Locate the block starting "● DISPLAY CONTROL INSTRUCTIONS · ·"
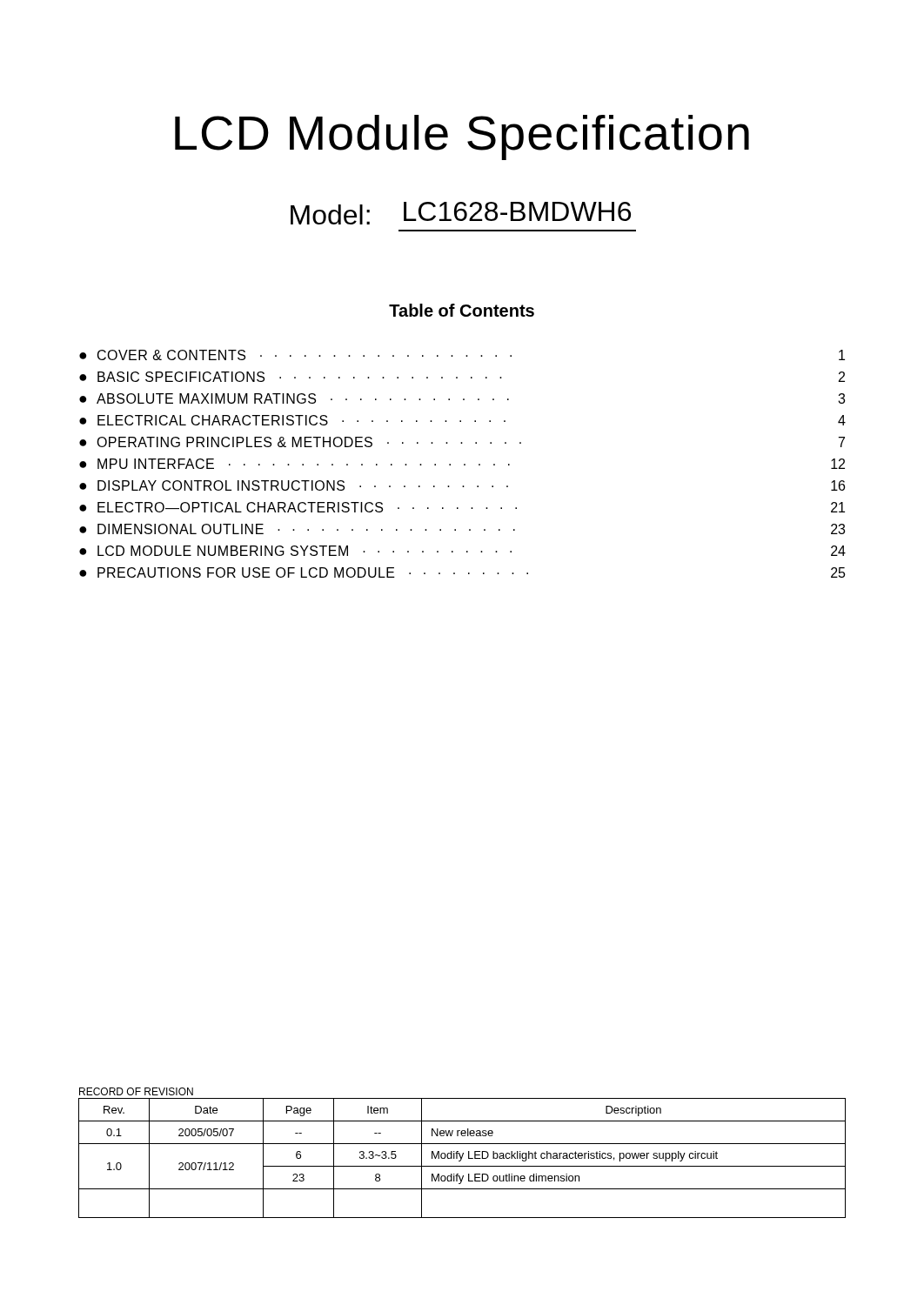The image size is (924, 1305). tap(462, 486)
